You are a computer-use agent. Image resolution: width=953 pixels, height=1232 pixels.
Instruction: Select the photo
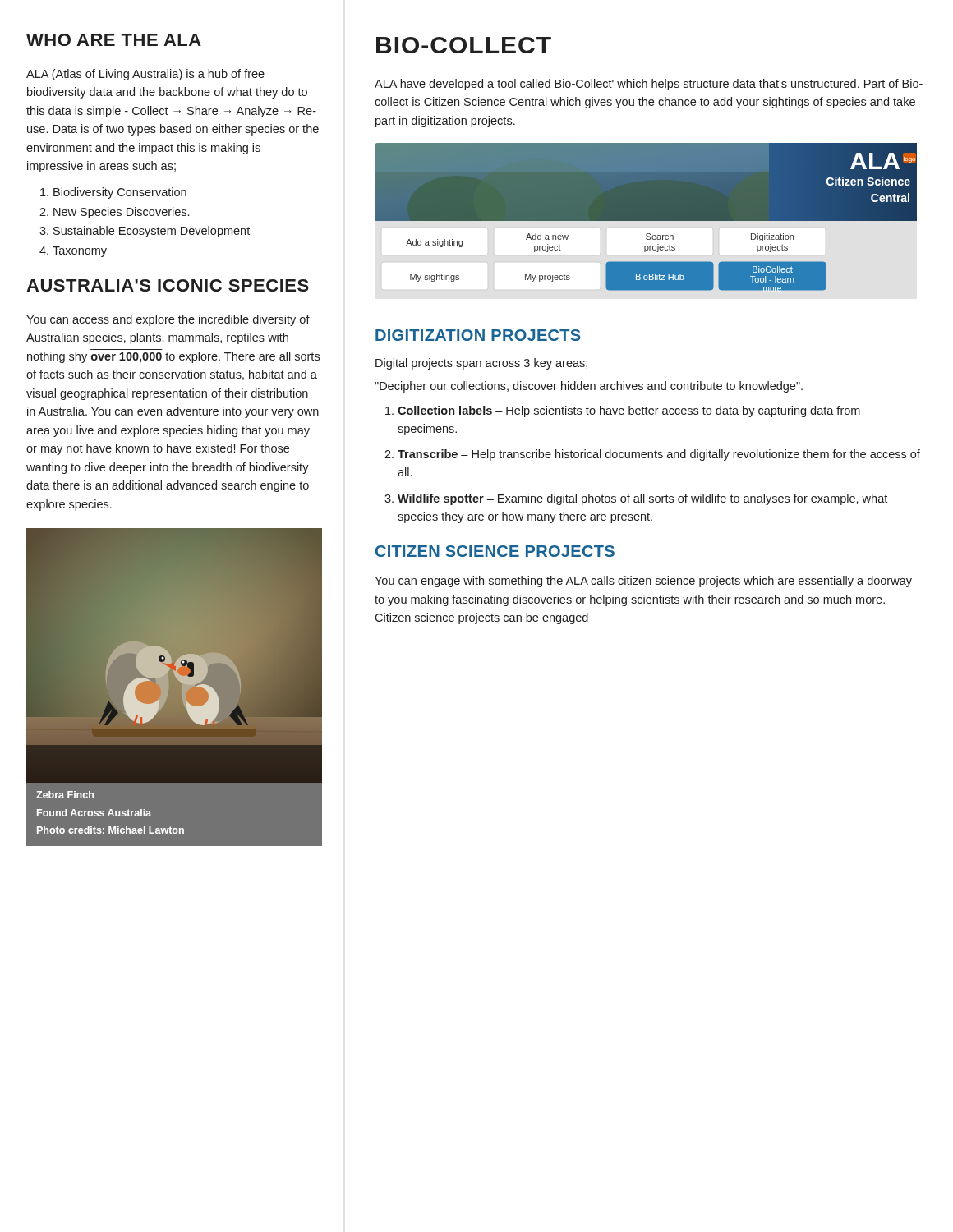[174, 658]
